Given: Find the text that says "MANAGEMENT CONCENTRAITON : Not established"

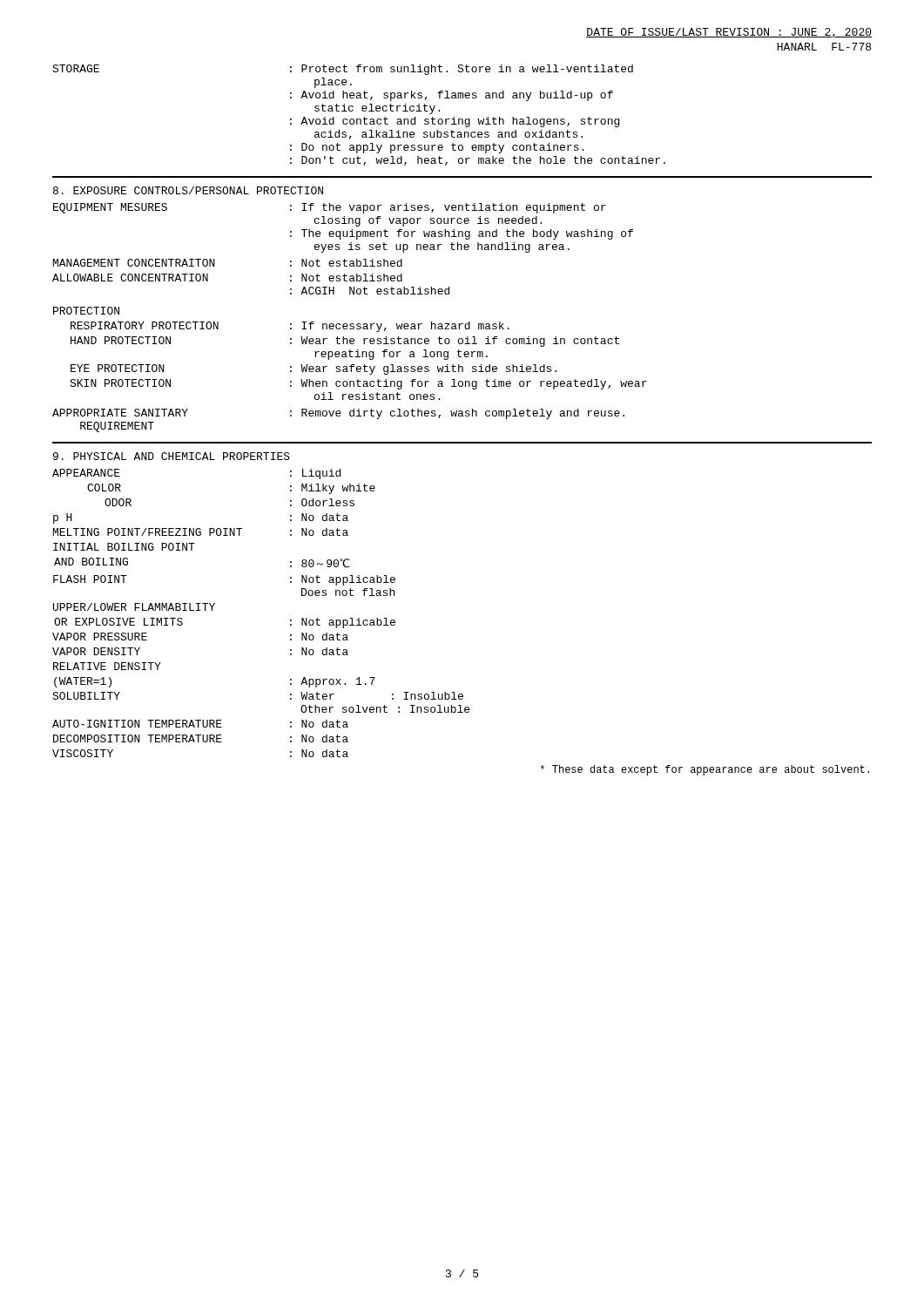Looking at the screenshot, I should 135,263.
